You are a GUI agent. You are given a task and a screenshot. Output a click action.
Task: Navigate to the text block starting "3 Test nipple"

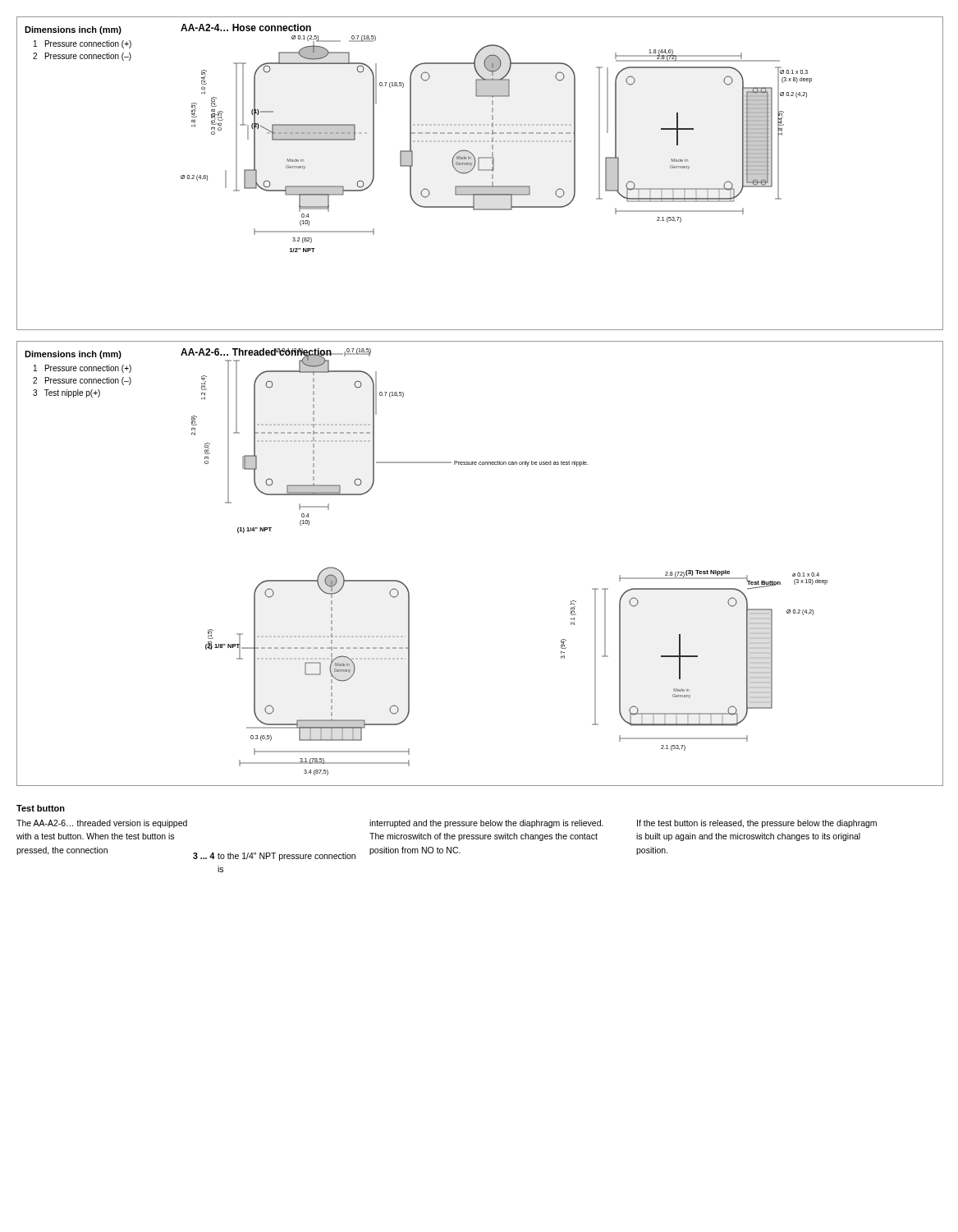(67, 393)
